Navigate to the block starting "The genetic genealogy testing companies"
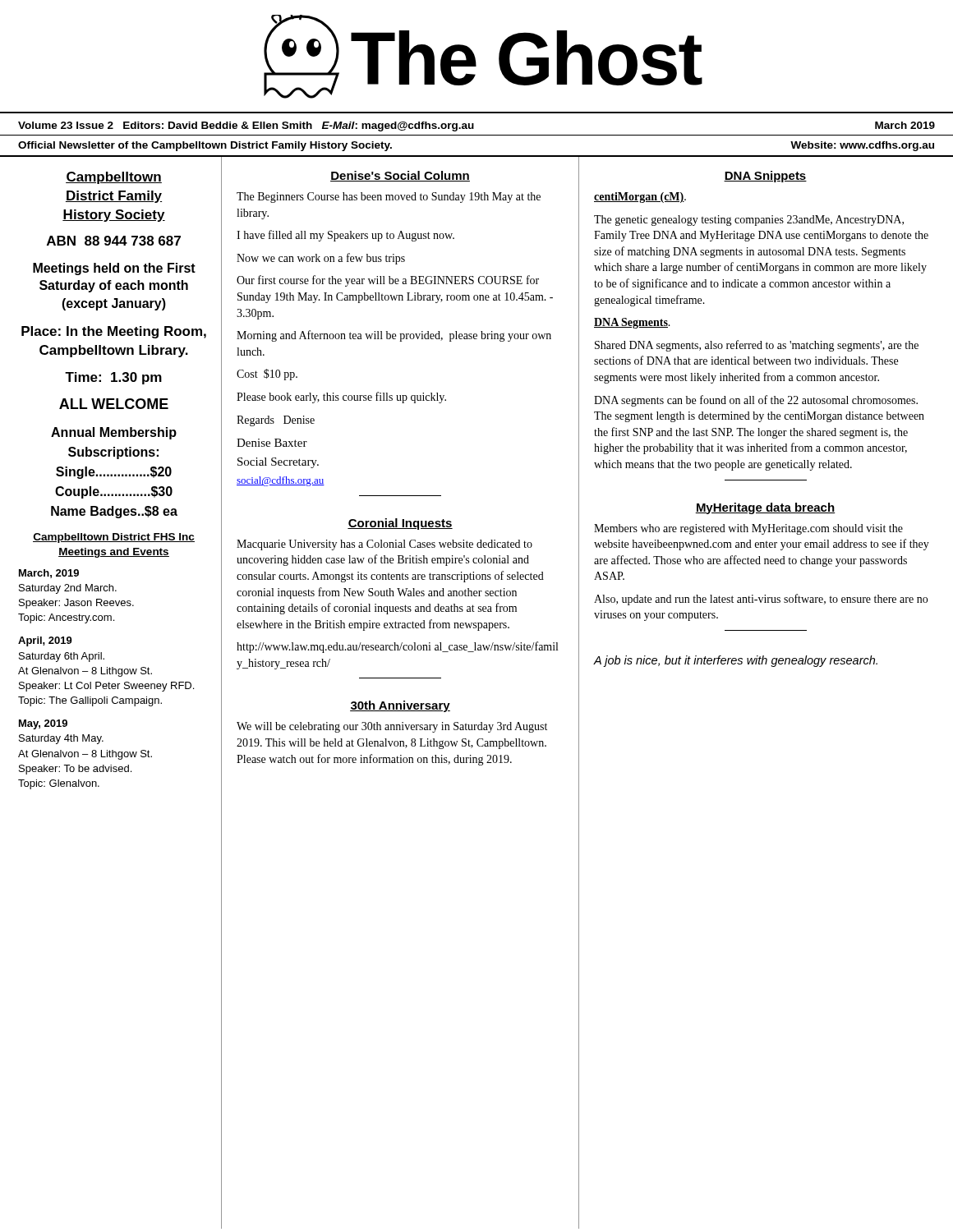The width and height of the screenshot is (953, 1232). tap(765, 260)
